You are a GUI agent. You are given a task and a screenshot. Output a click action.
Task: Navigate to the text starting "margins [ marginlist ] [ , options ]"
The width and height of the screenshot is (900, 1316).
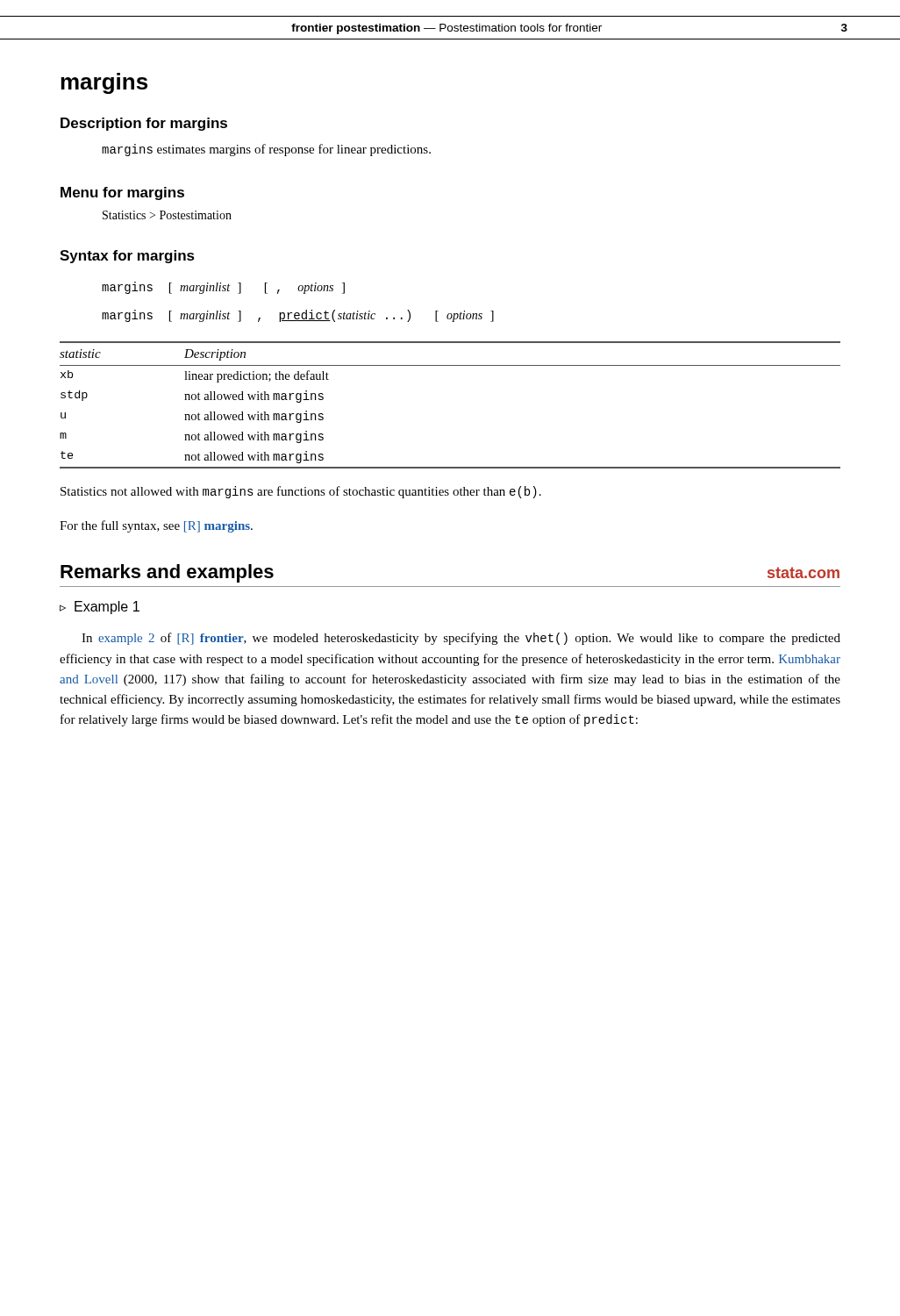[x=471, y=301]
